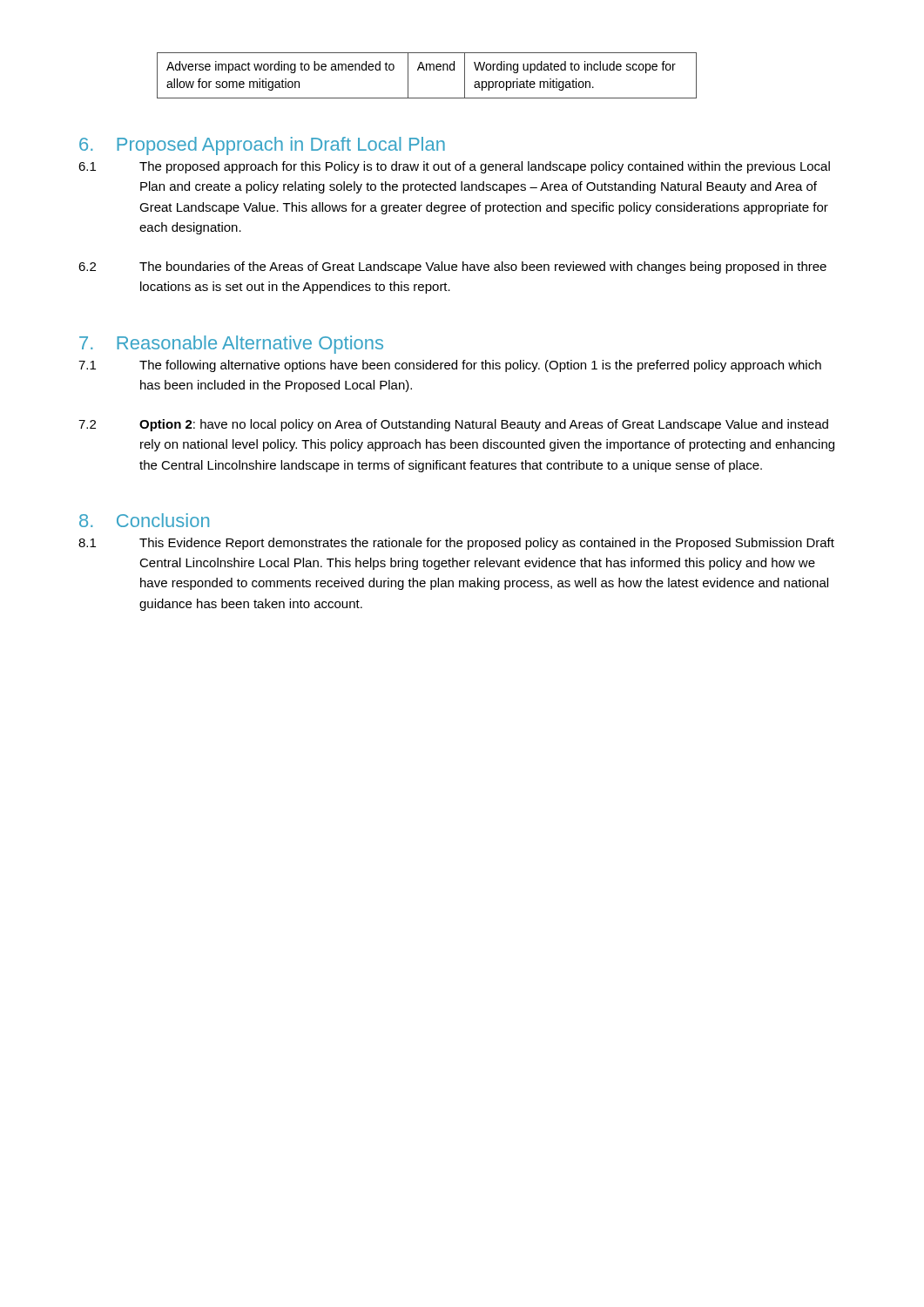
Task: Locate the section header that says "6. Proposed Approach in Draft Local"
Action: tap(262, 144)
